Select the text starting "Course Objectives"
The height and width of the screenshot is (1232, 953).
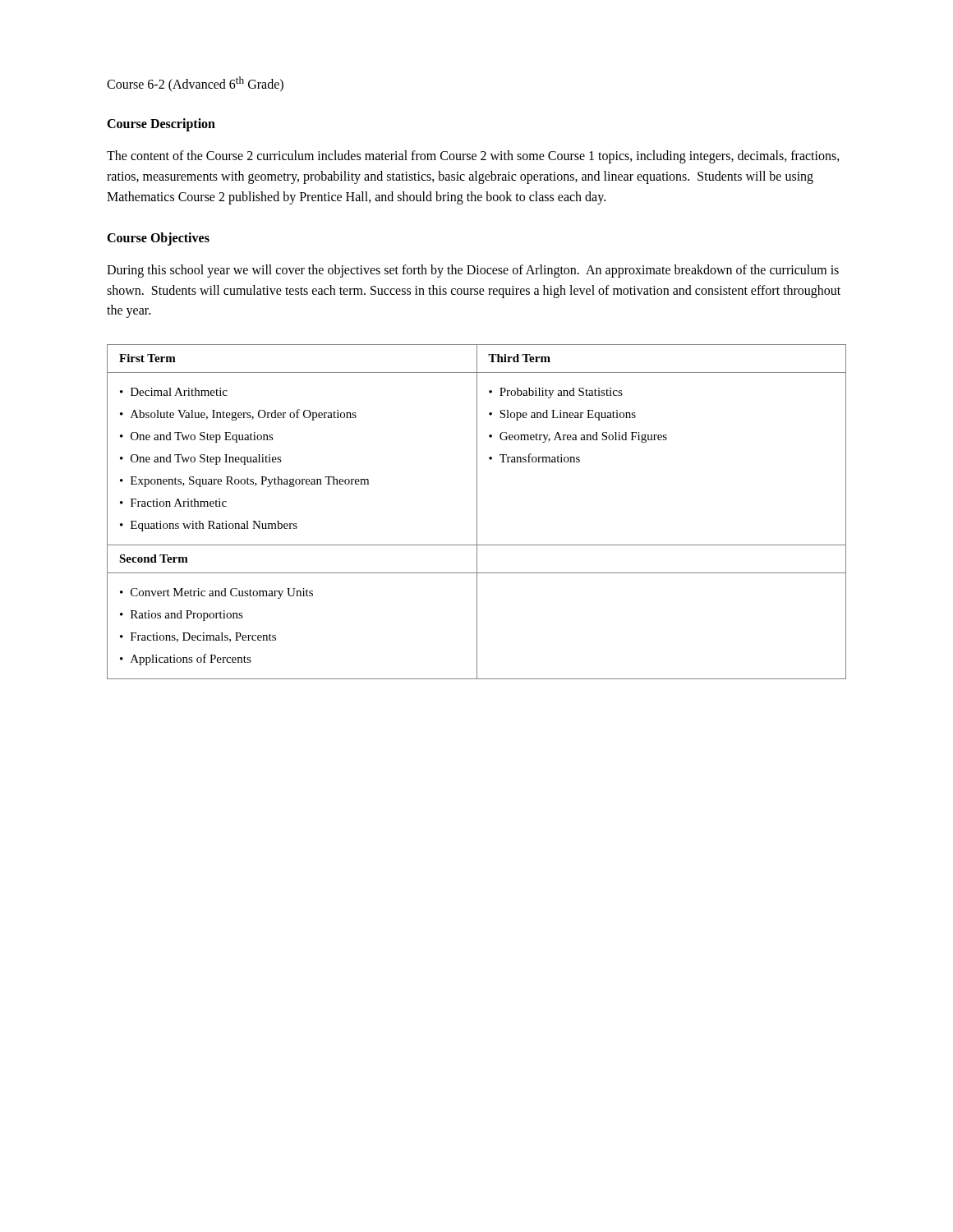pyautogui.click(x=158, y=238)
